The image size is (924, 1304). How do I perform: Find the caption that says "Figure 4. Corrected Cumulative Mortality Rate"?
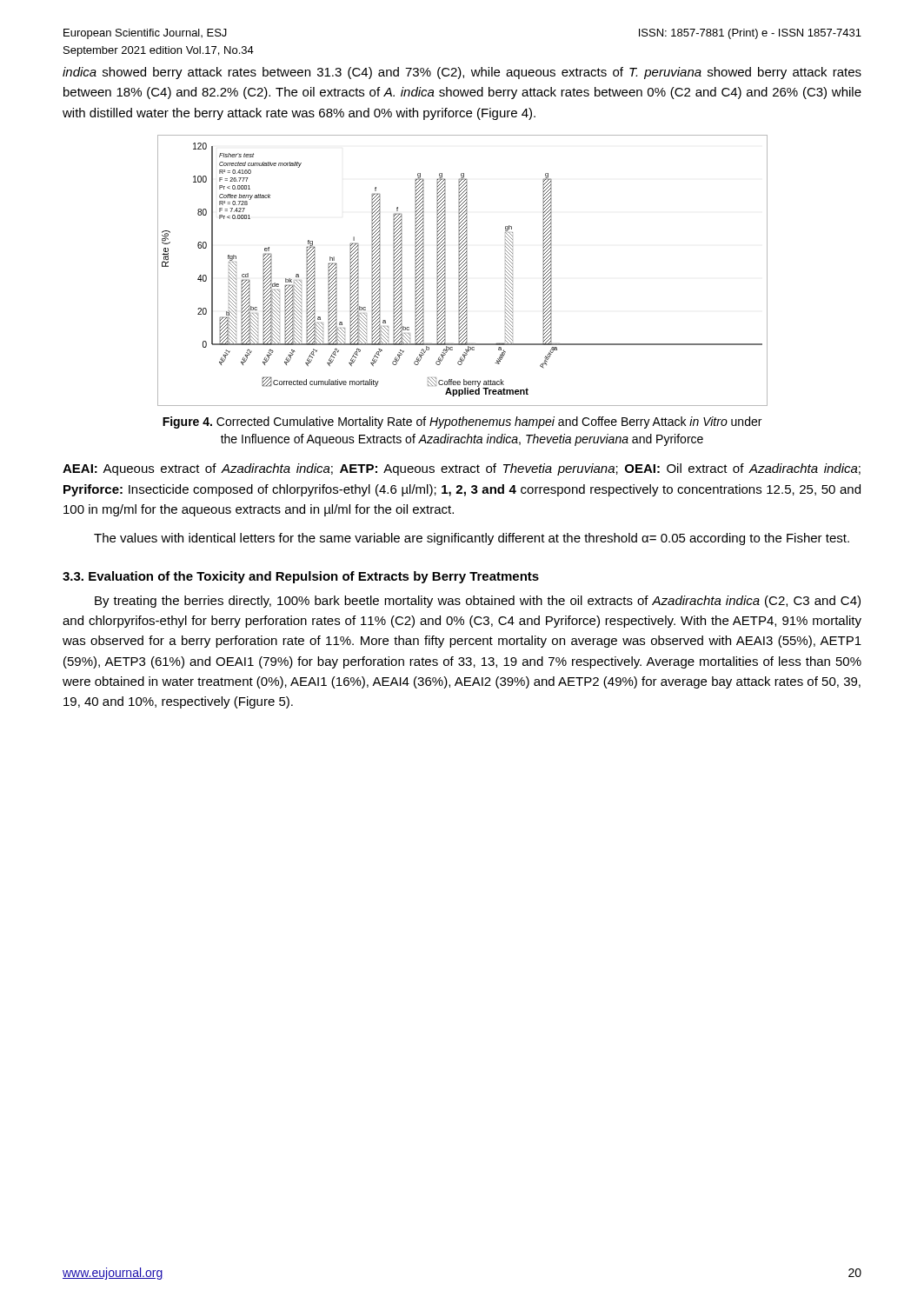tap(462, 430)
